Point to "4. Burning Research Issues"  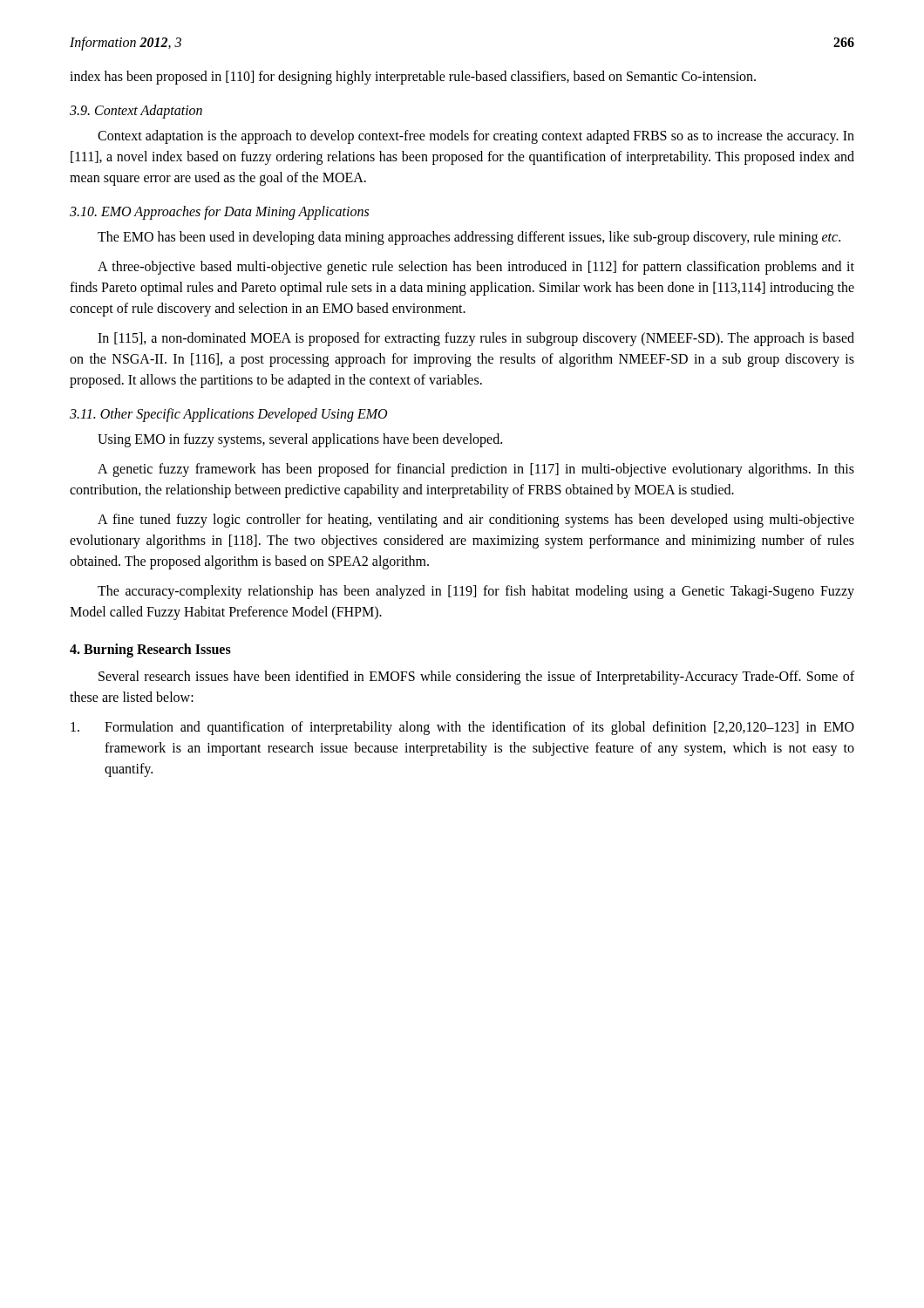(x=150, y=649)
